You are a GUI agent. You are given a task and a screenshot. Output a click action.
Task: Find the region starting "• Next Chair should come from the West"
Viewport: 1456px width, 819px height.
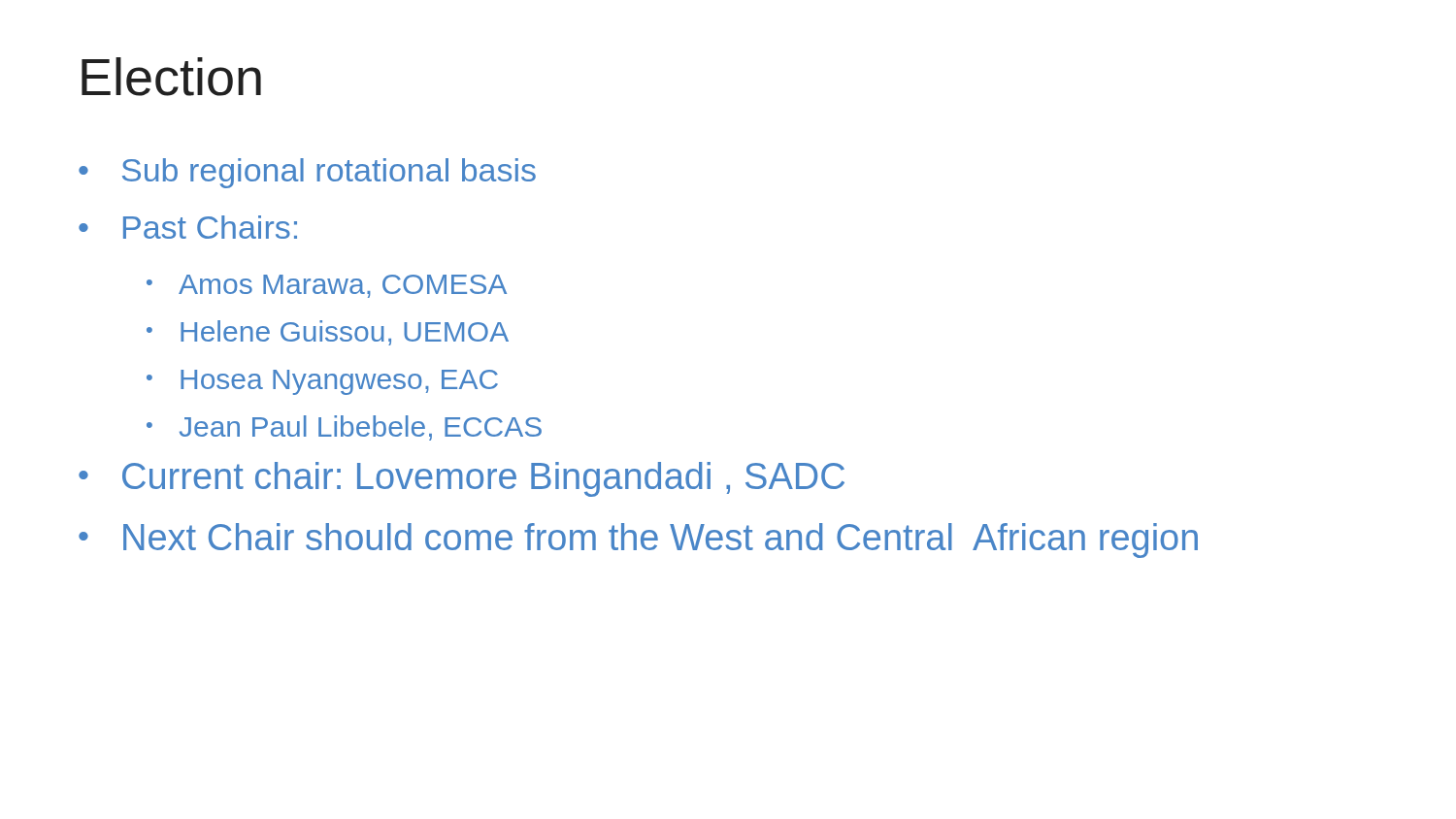(x=639, y=539)
